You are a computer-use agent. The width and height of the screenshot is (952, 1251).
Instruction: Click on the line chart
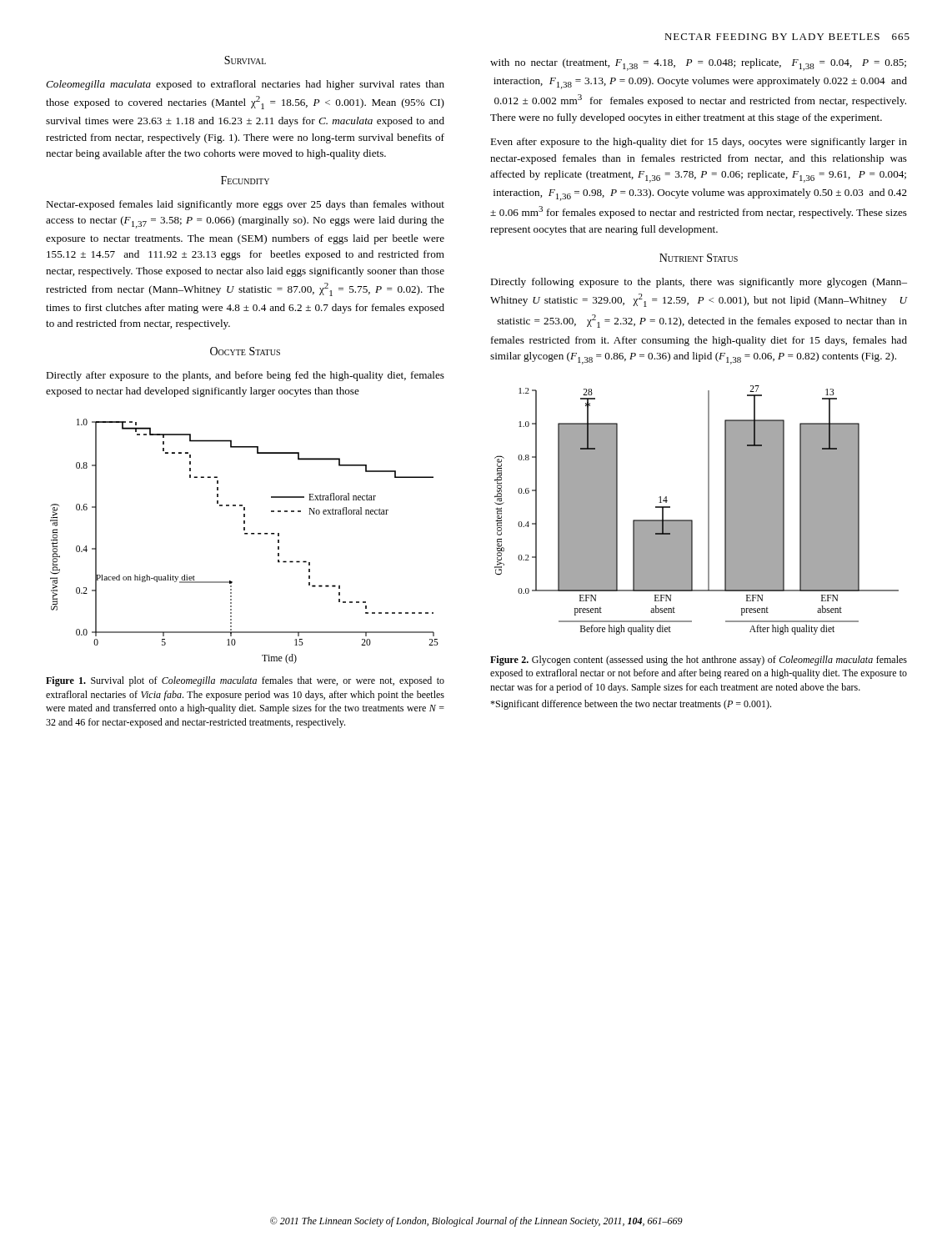245,538
